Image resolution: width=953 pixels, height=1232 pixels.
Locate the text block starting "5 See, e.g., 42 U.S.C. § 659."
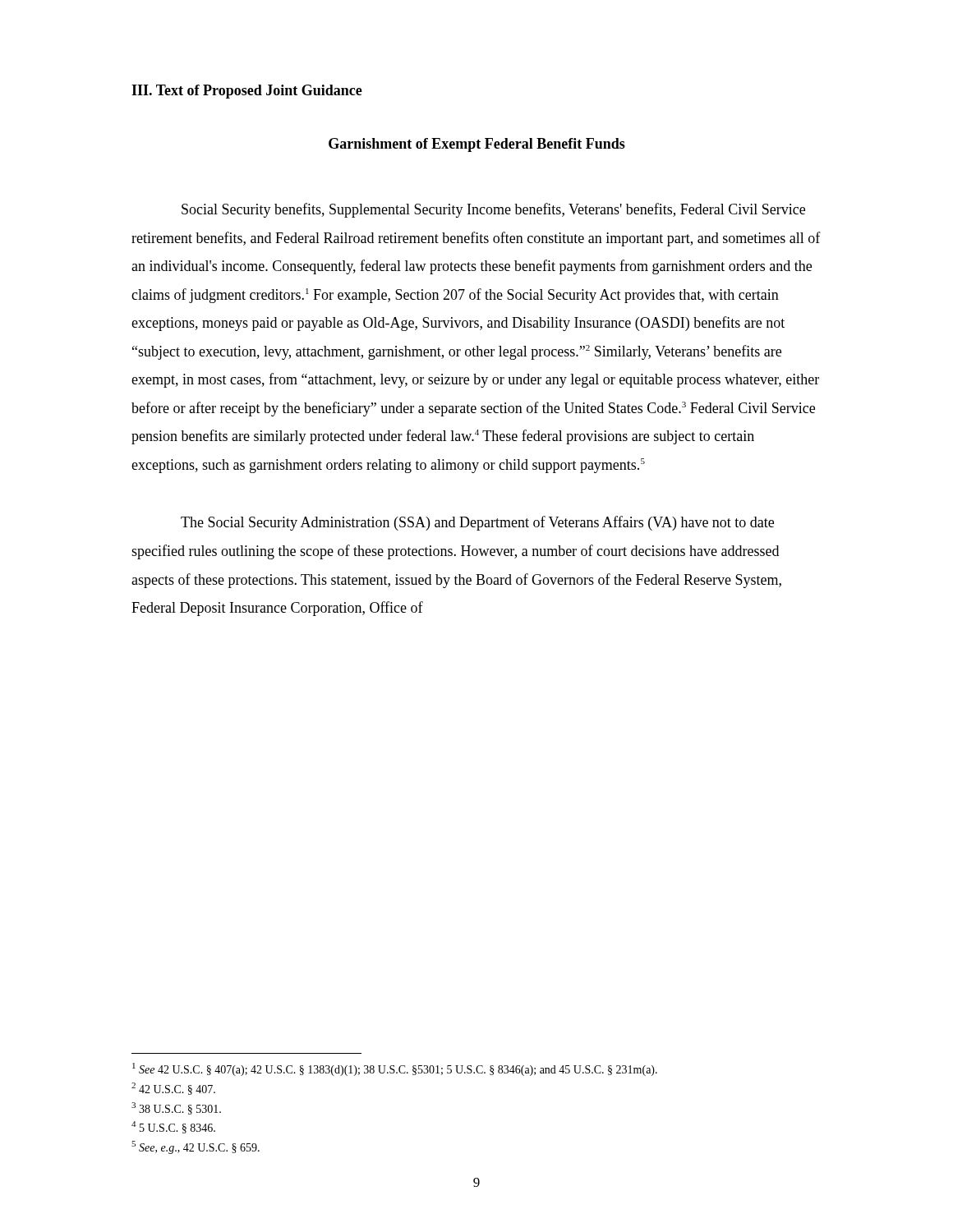pos(196,1146)
